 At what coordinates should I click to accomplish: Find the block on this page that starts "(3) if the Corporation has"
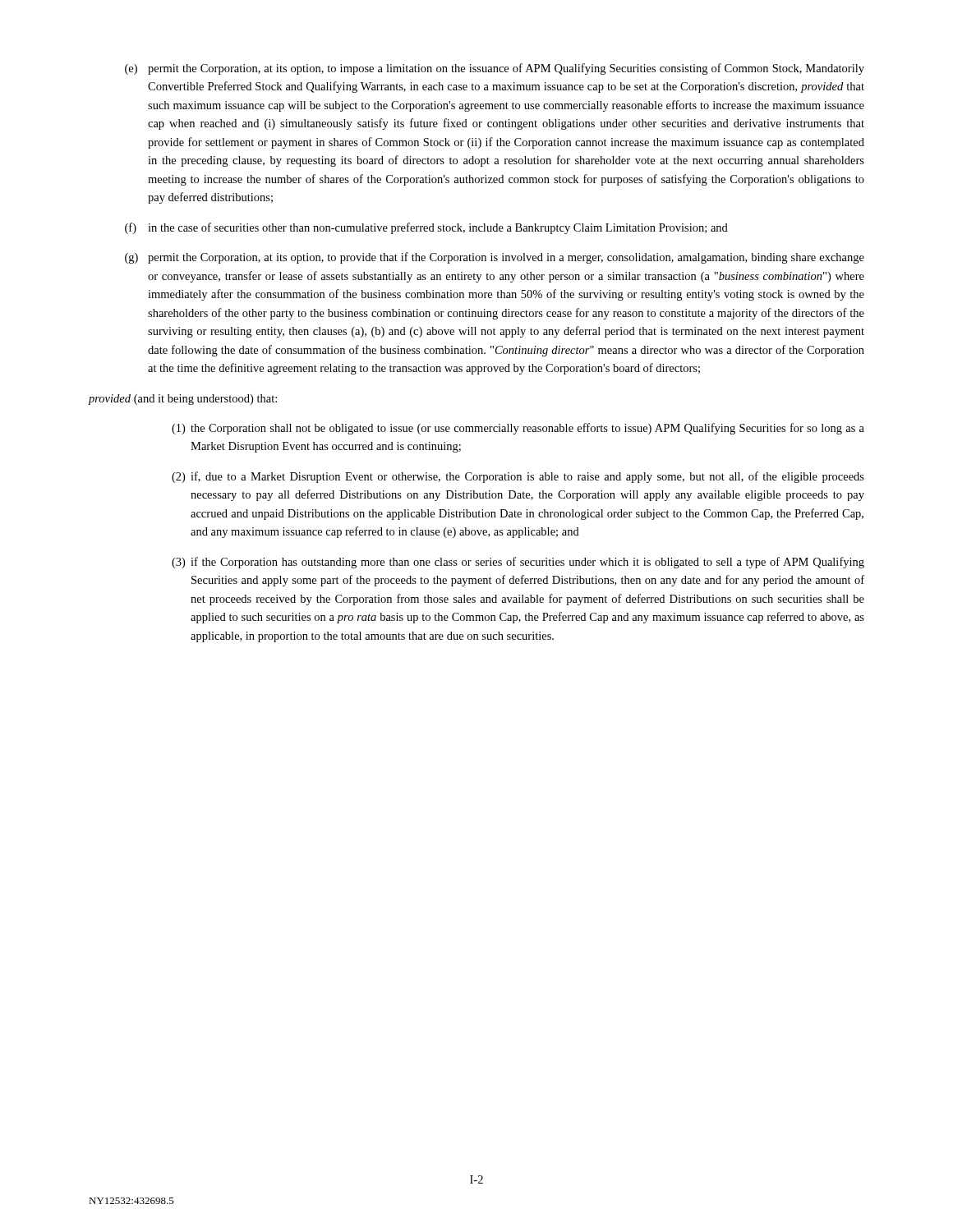(506, 599)
